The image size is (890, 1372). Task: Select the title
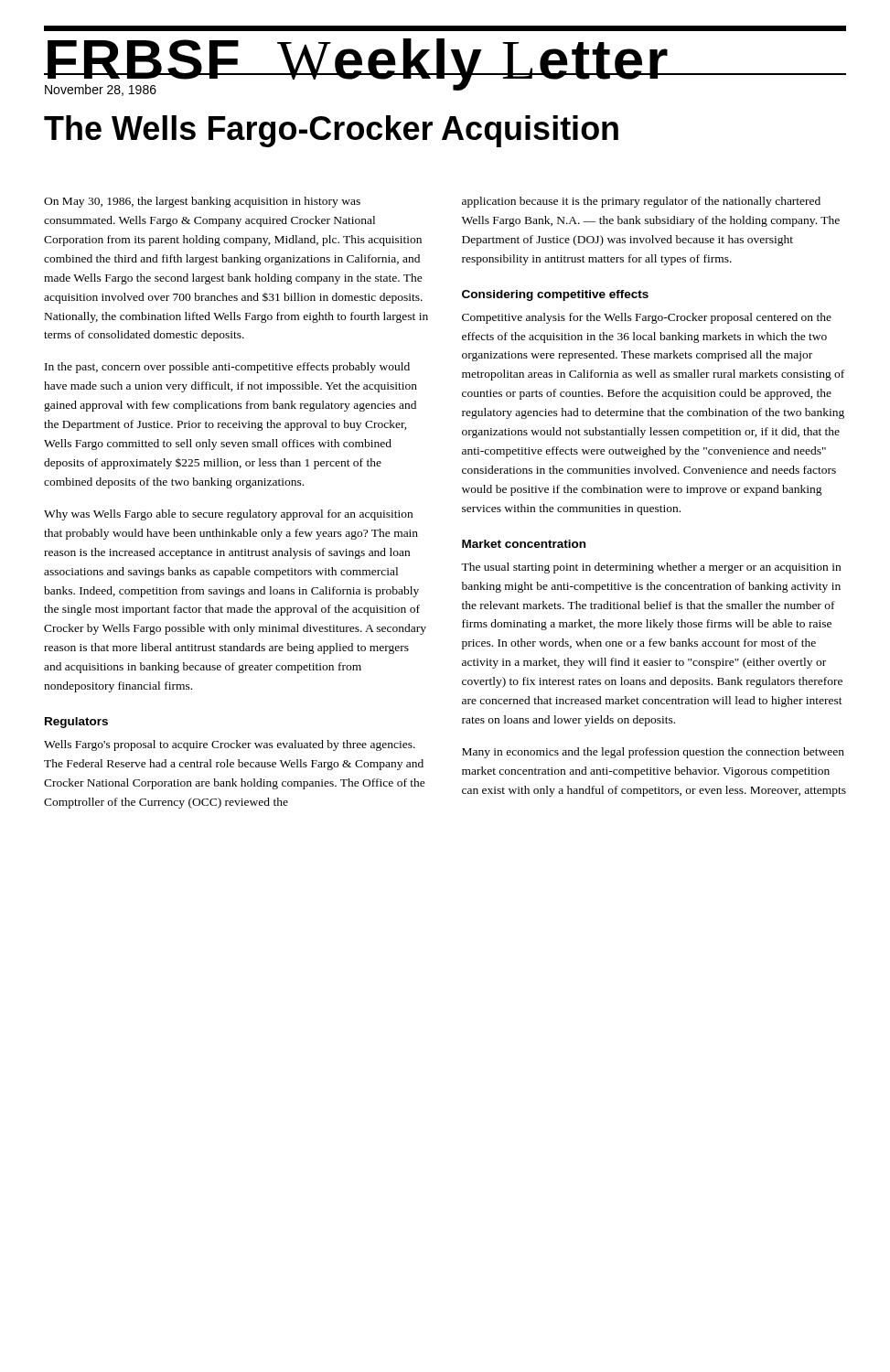click(x=332, y=128)
